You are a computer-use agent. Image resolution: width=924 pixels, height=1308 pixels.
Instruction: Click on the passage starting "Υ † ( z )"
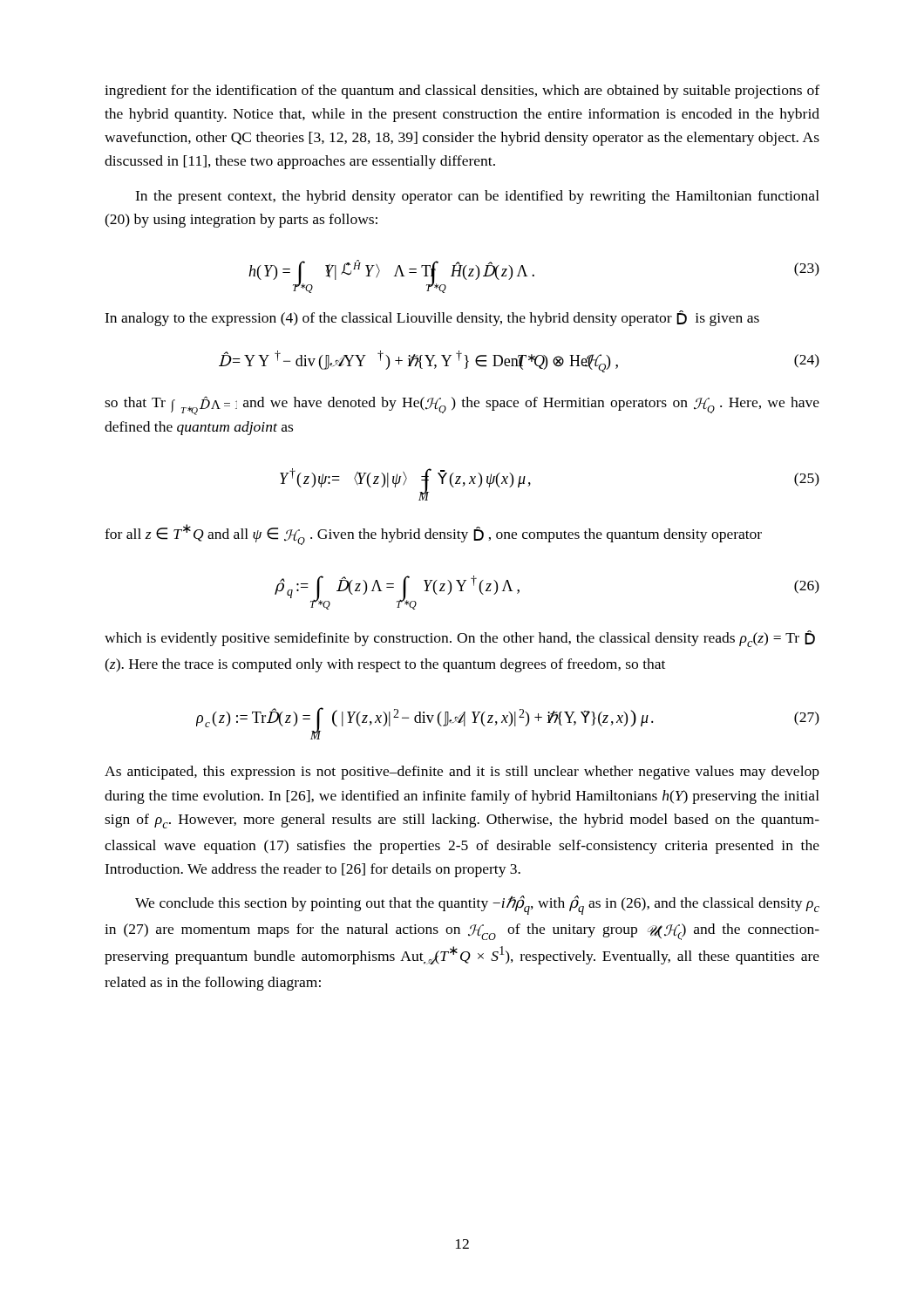404,484
